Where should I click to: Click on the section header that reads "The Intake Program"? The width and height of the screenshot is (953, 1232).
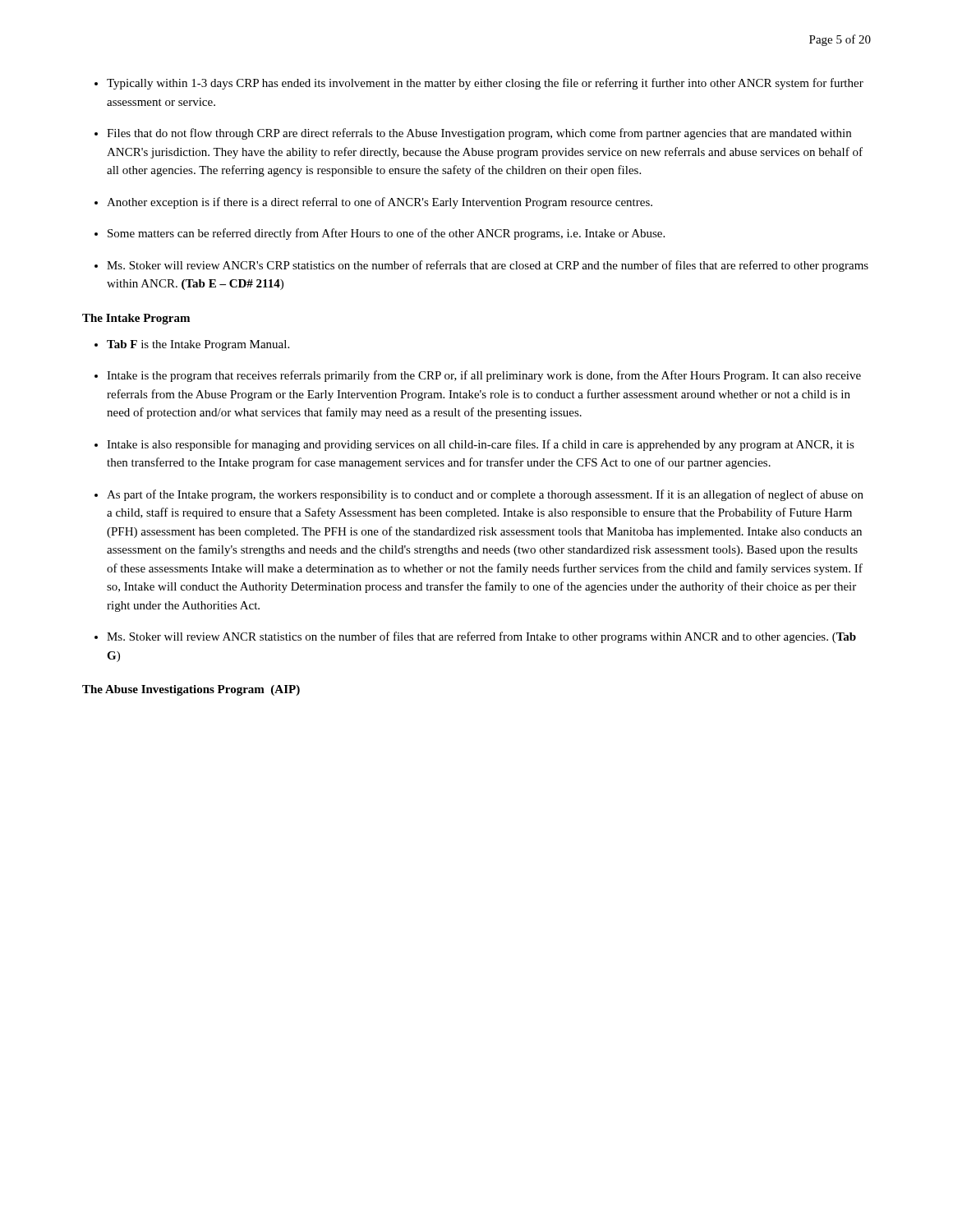(x=136, y=317)
